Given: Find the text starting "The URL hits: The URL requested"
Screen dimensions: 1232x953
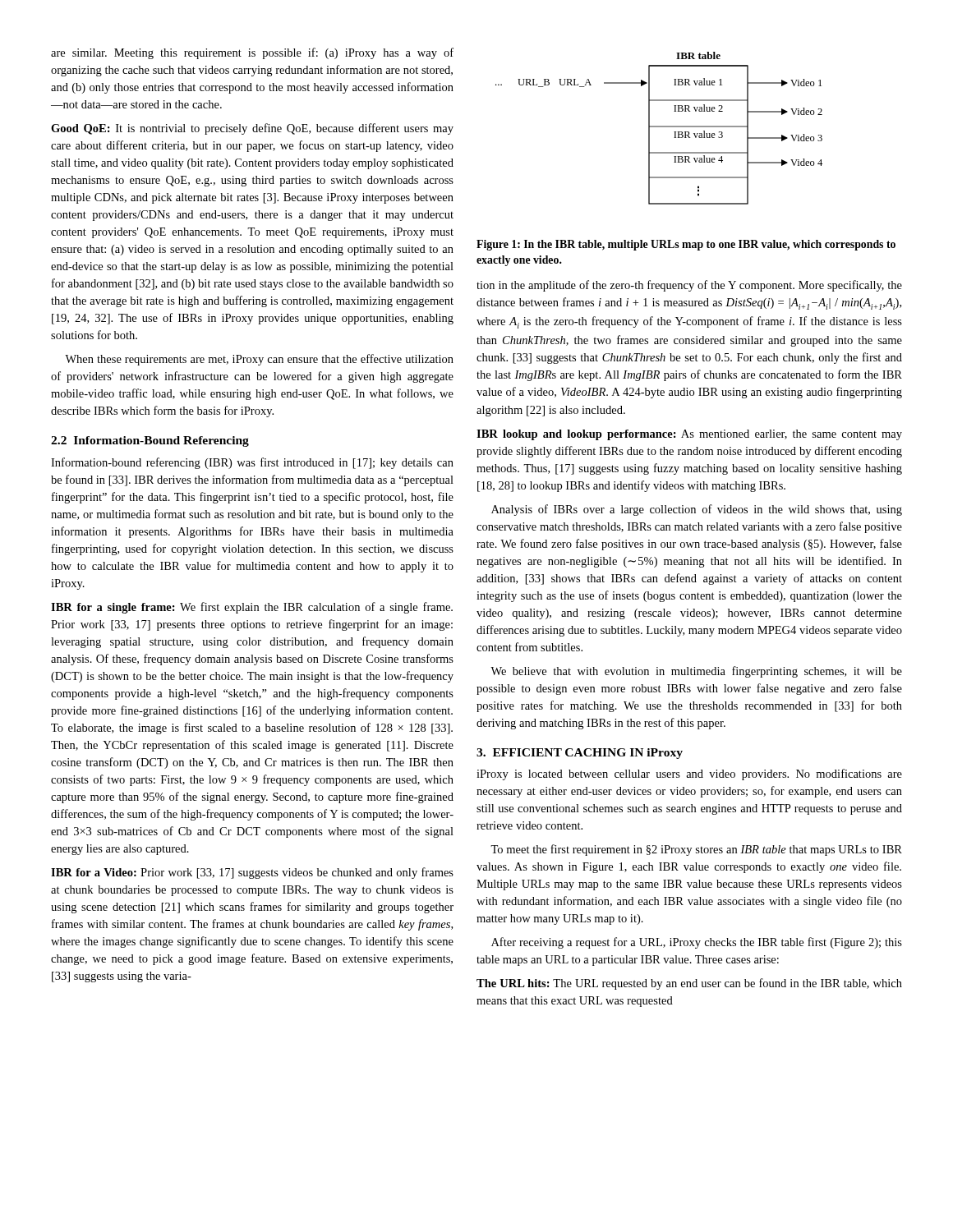Looking at the screenshot, I should click(689, 992).
